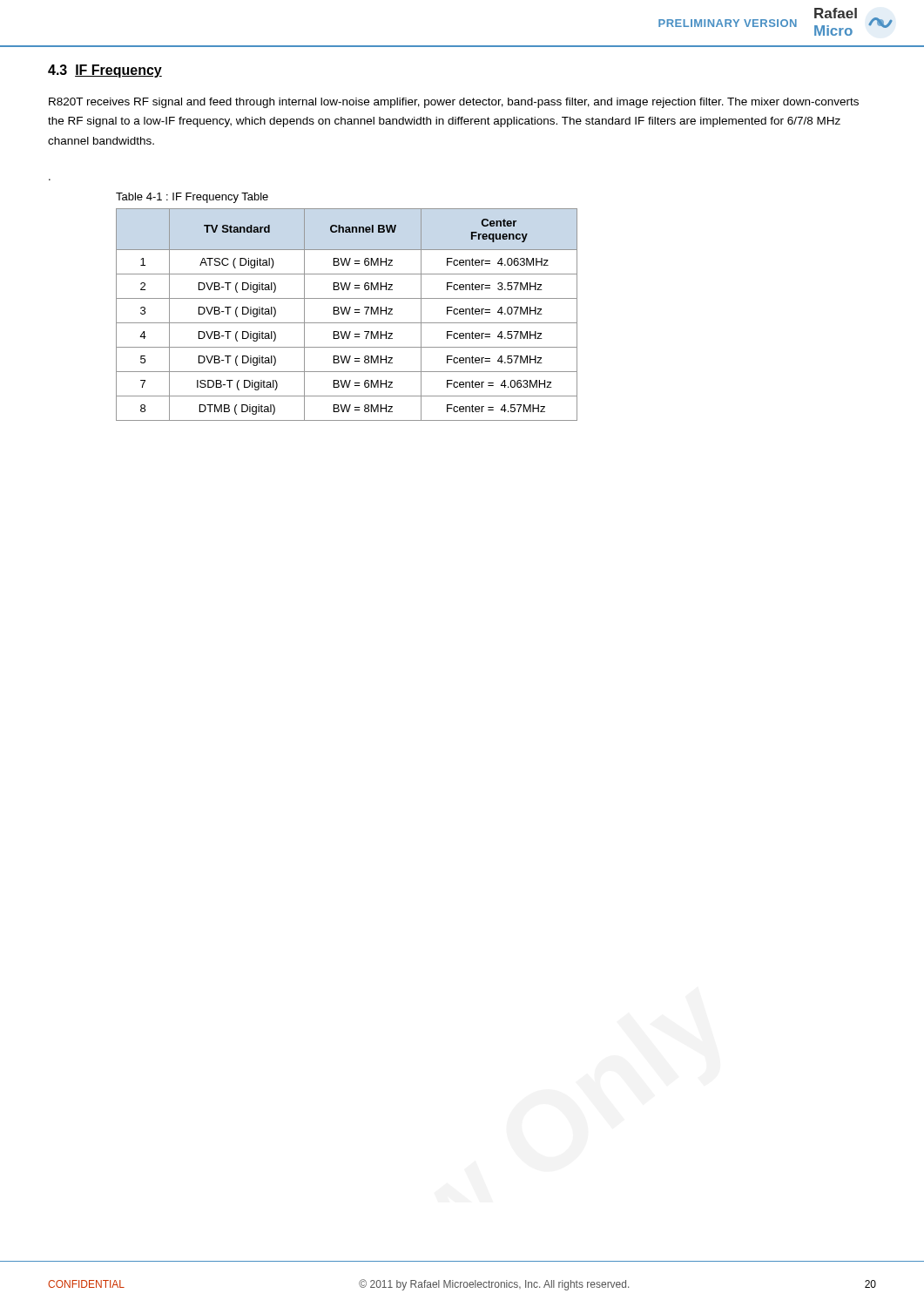
Task: Click a table
Action: tap(496, 314)
